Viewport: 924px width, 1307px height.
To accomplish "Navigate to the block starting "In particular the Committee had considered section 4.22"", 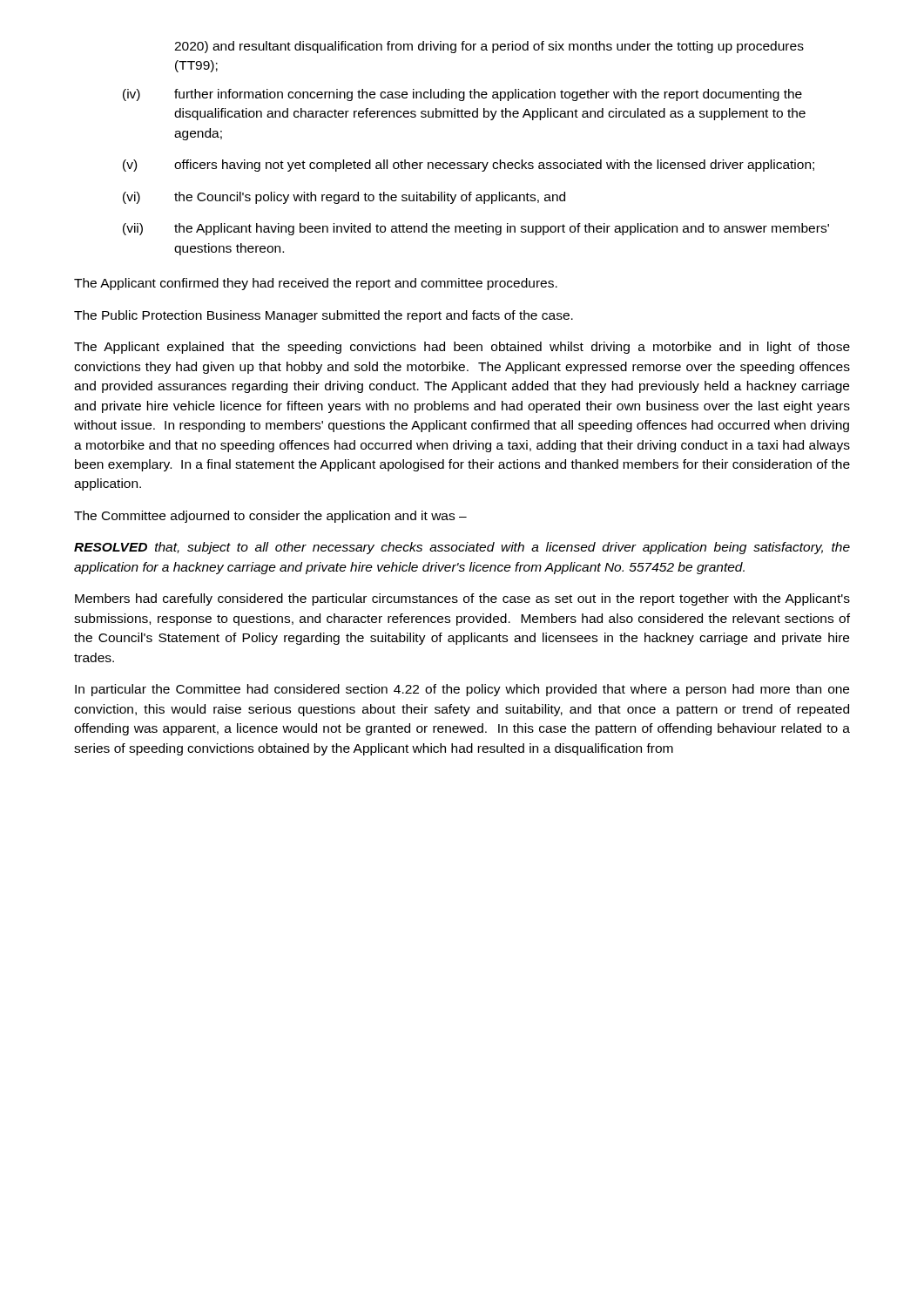I will (x=462, y=718).
